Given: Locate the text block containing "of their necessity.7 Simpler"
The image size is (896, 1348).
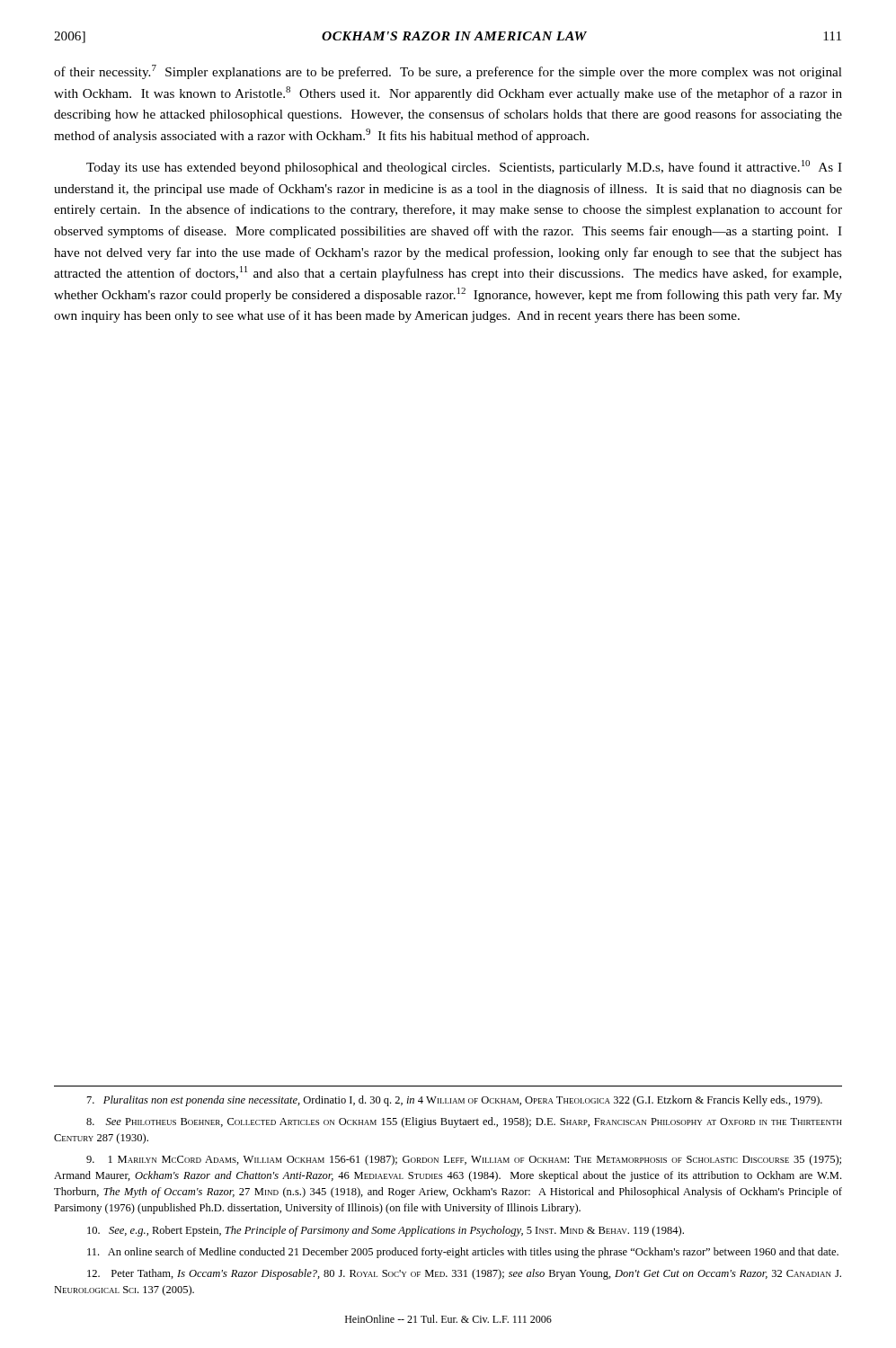Looking at the screenshot, I should pyautogui.click(x=448, y=102).
